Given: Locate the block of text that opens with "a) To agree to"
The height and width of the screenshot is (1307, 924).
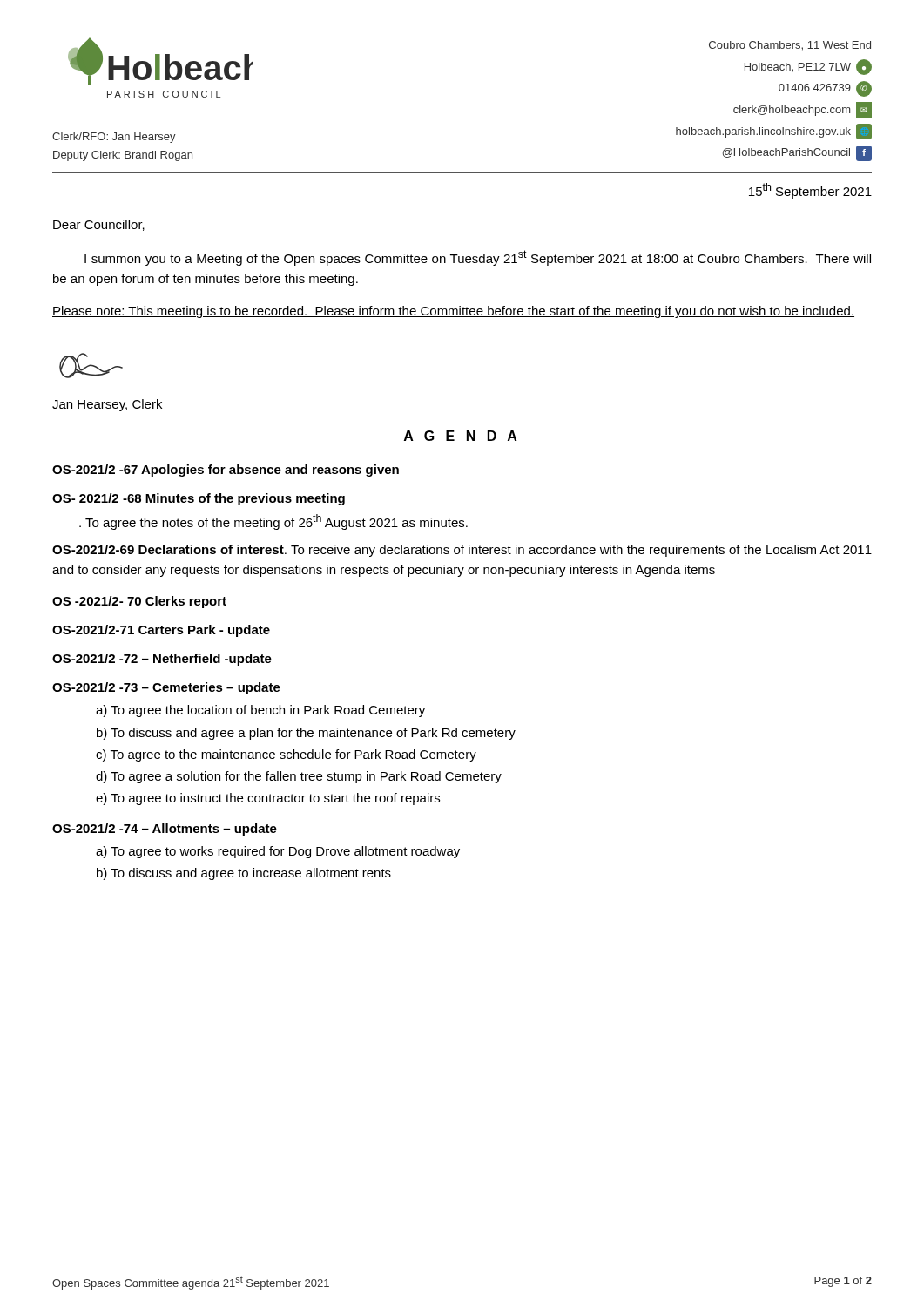Looking at the screenshot, I should point(278,851).
